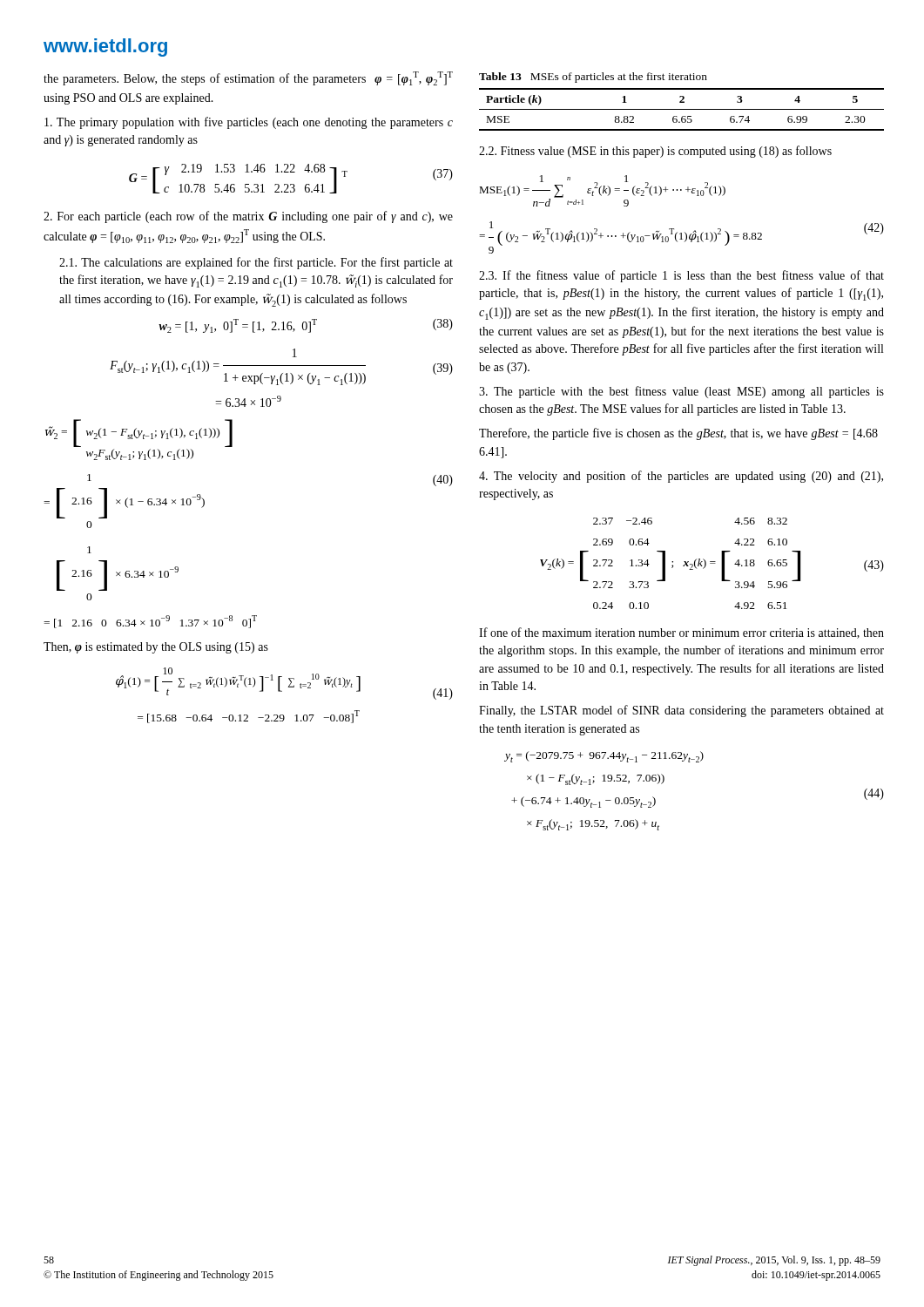Point to the block beginning "the parameters. Below, the steps of"
Image resolution: width=924 pixels, height=1307 pixels.
[x=248, y=87]
